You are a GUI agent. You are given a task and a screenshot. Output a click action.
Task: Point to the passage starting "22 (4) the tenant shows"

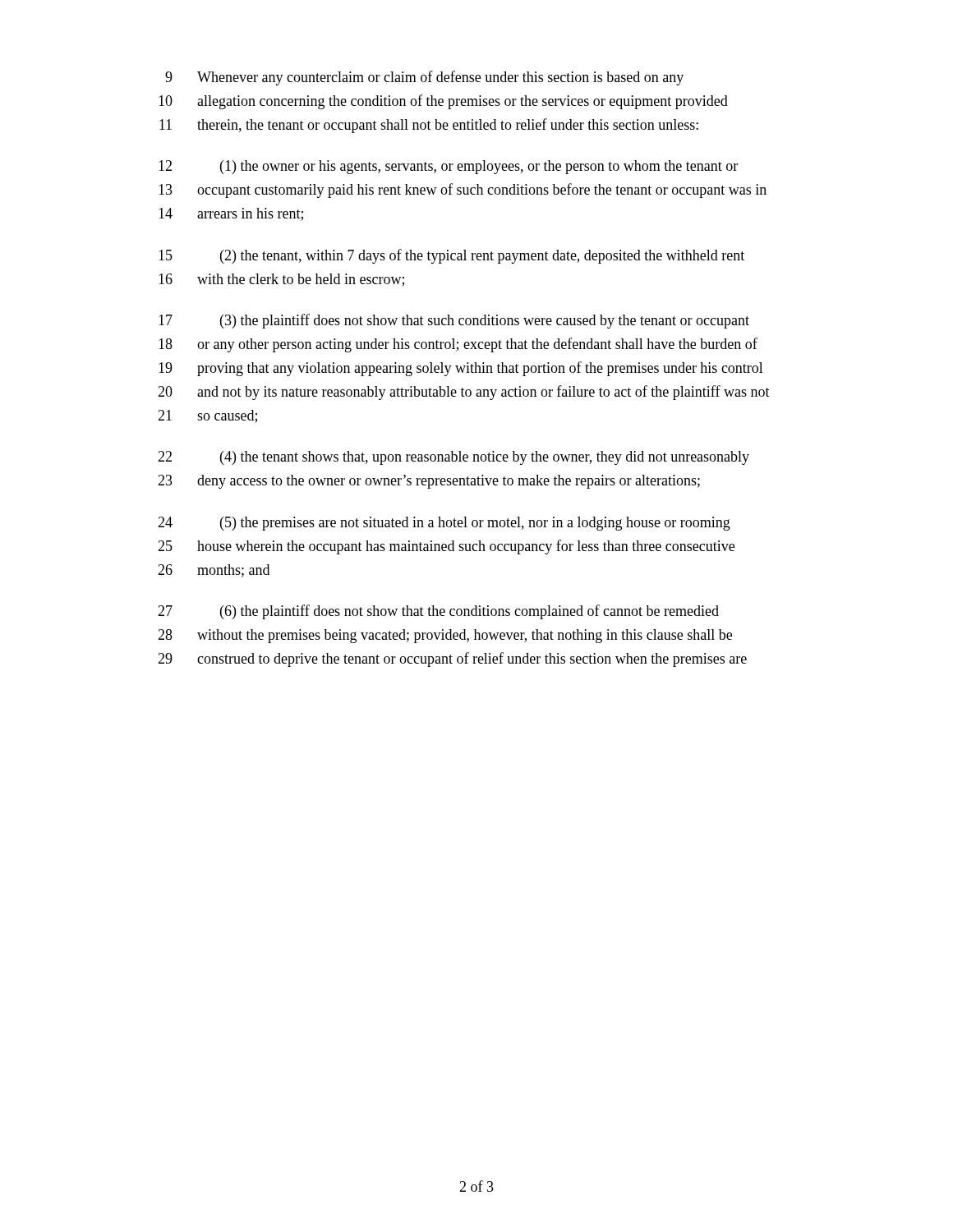click(x=476, y=469)
